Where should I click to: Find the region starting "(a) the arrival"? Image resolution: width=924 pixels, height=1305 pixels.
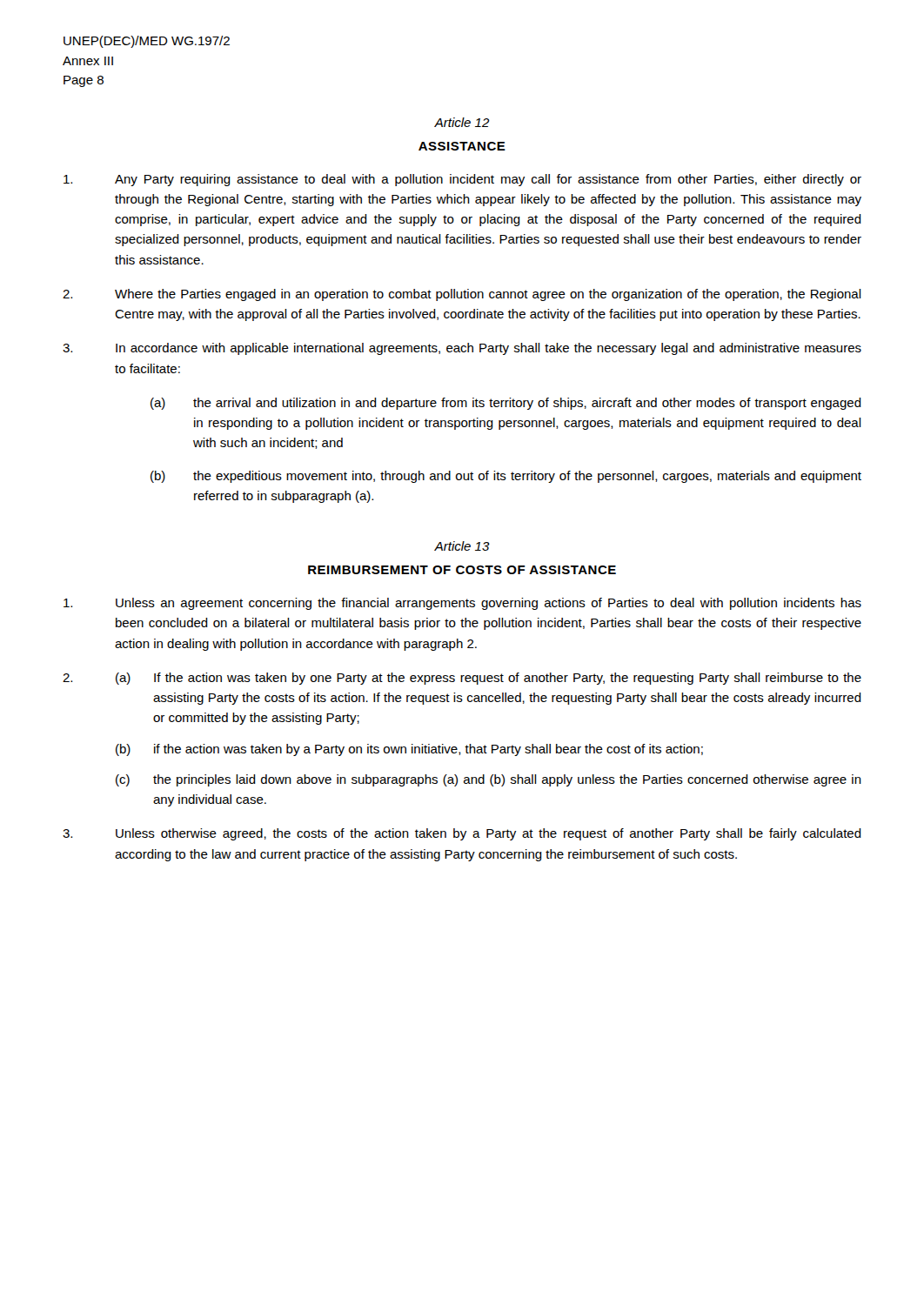pos(506,422)
